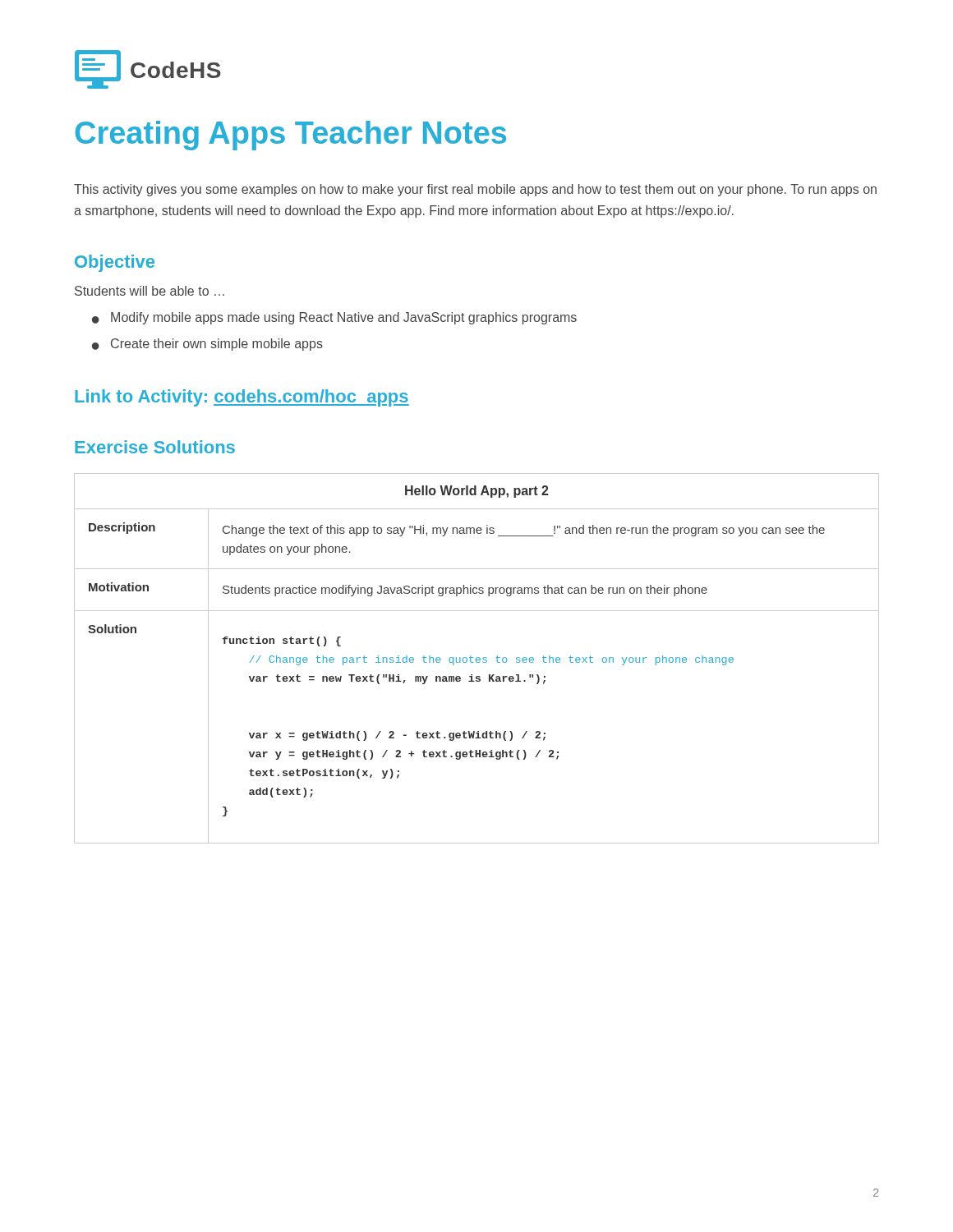Navigate to the text starting "● Create their own simple mobile"
Viewport: 953px width, 1232px height.
[207, 345]
